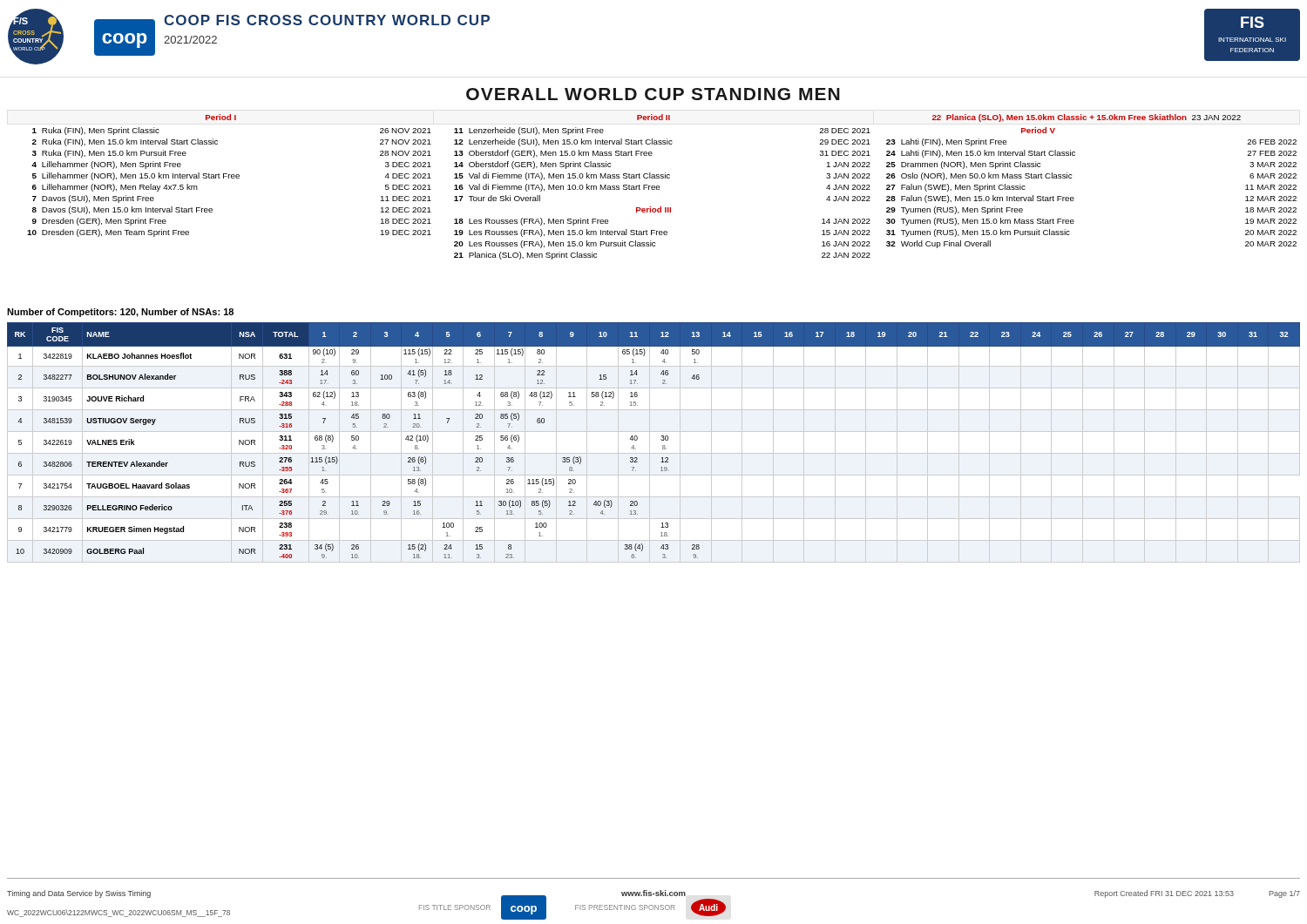Locate the table with the text "80 2."

654,442
